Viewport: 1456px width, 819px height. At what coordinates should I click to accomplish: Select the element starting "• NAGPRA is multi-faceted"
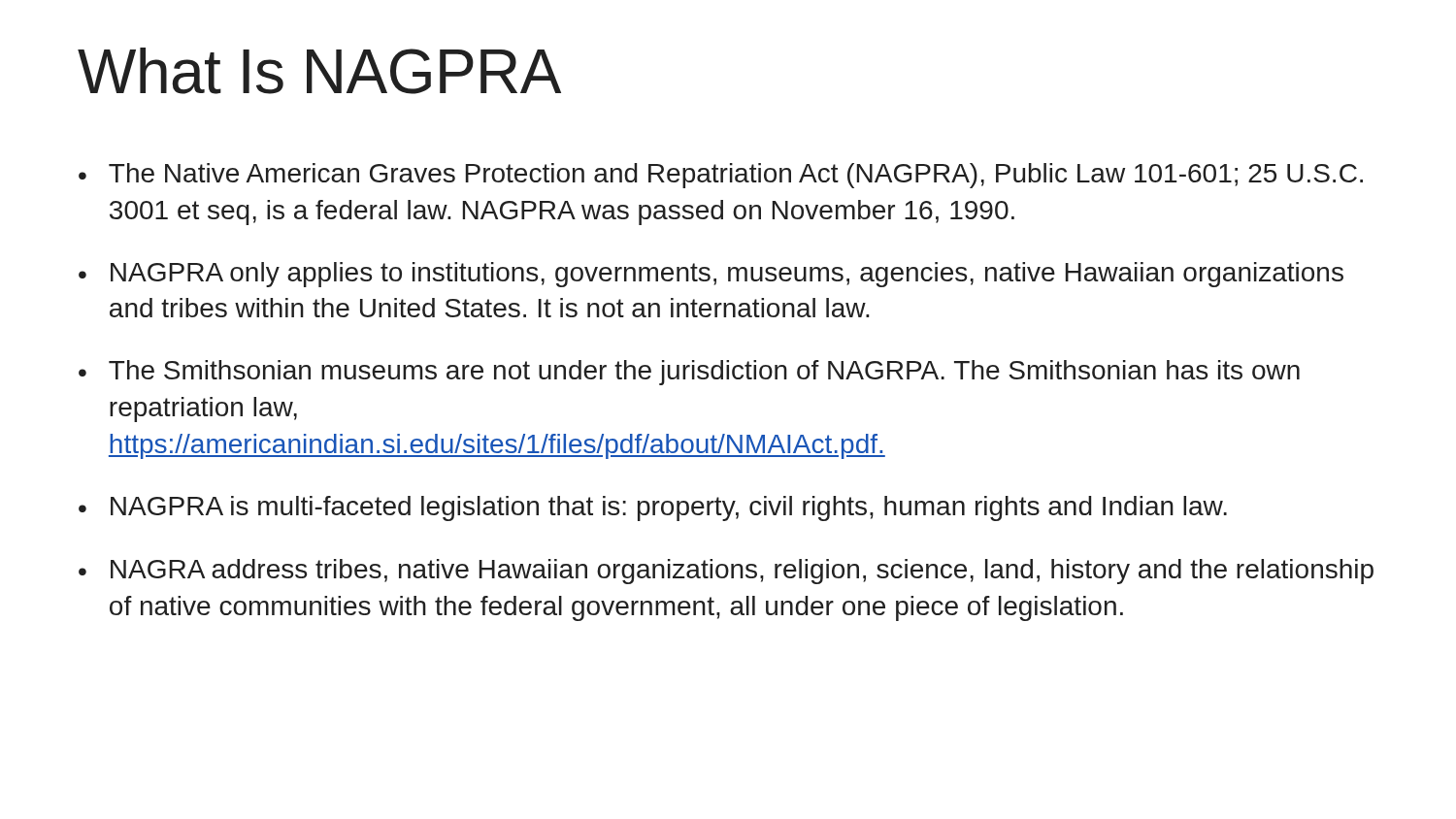(x=653, y=507)
